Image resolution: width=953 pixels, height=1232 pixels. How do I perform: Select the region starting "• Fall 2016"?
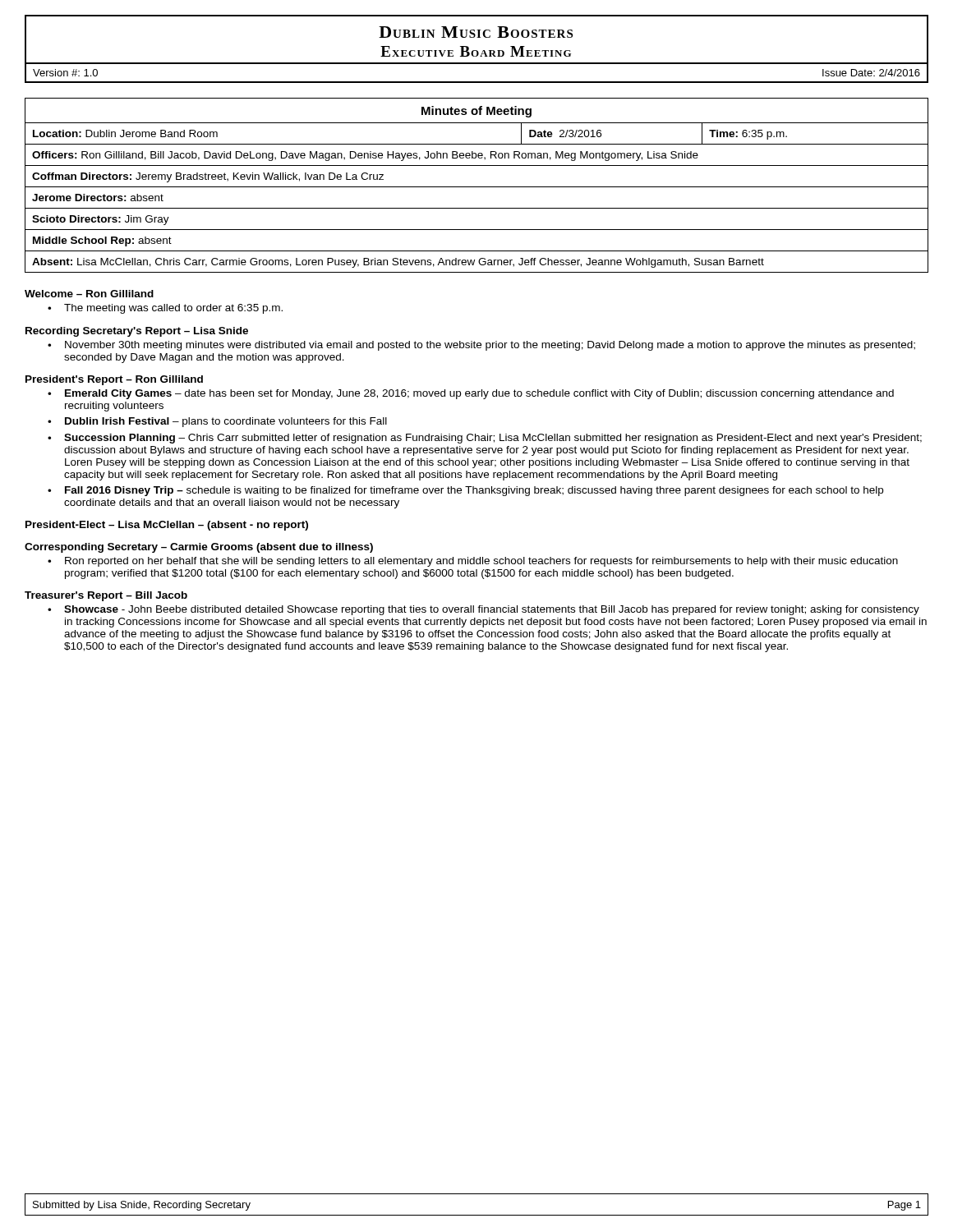(488, 496)
